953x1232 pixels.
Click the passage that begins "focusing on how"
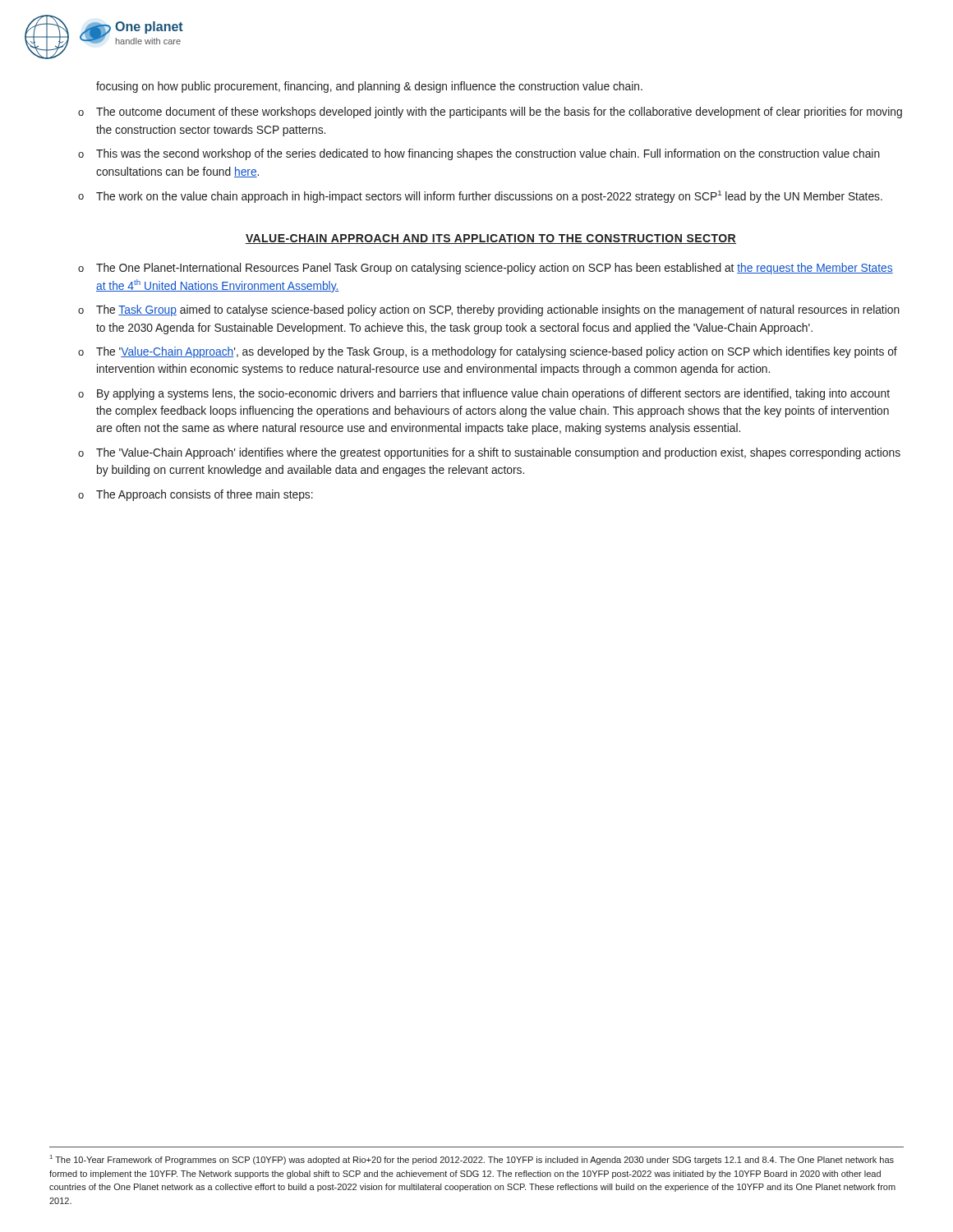(370, 87)
